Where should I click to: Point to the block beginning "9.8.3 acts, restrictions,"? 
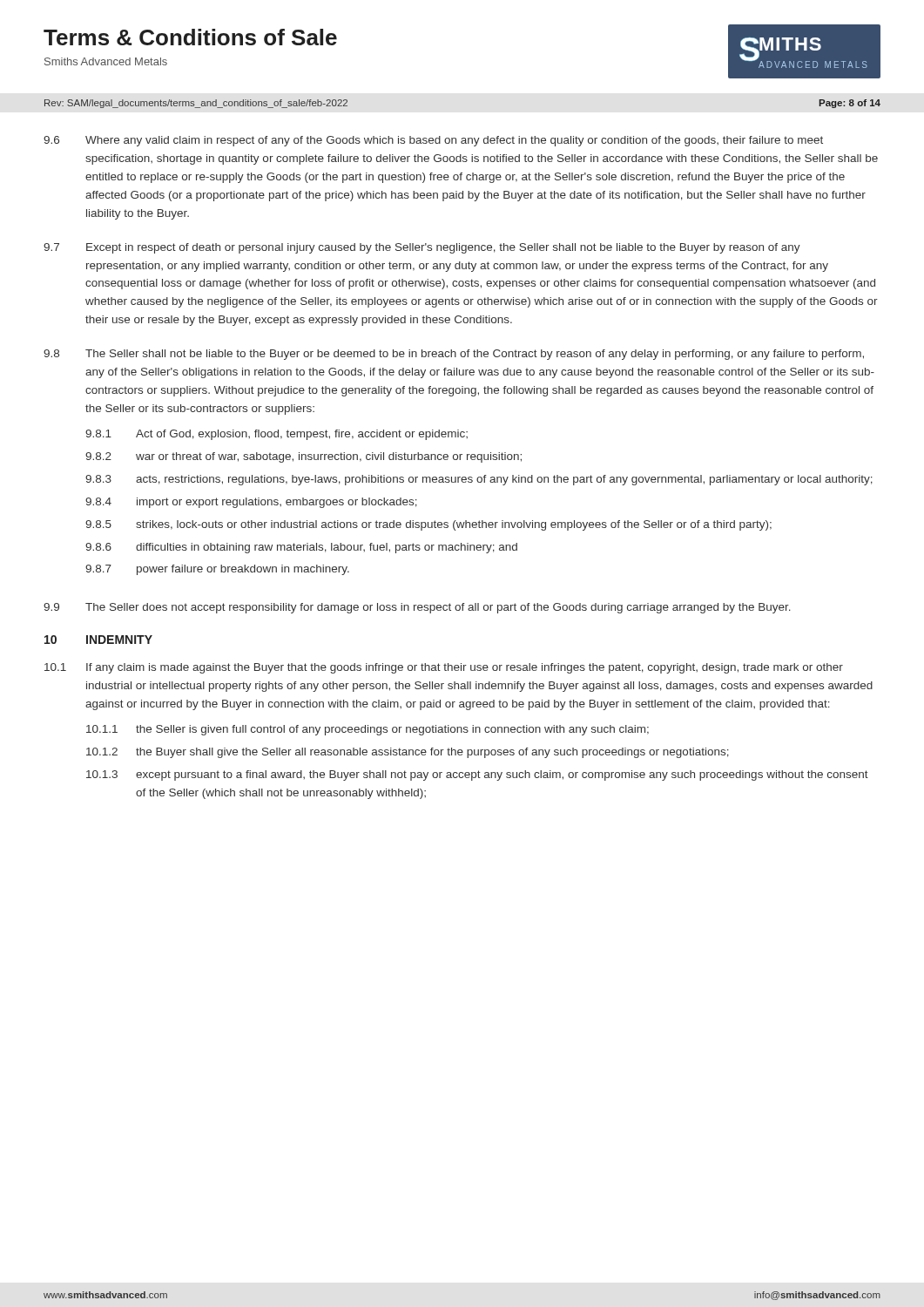pyautogui.click(x=483, y=479)
